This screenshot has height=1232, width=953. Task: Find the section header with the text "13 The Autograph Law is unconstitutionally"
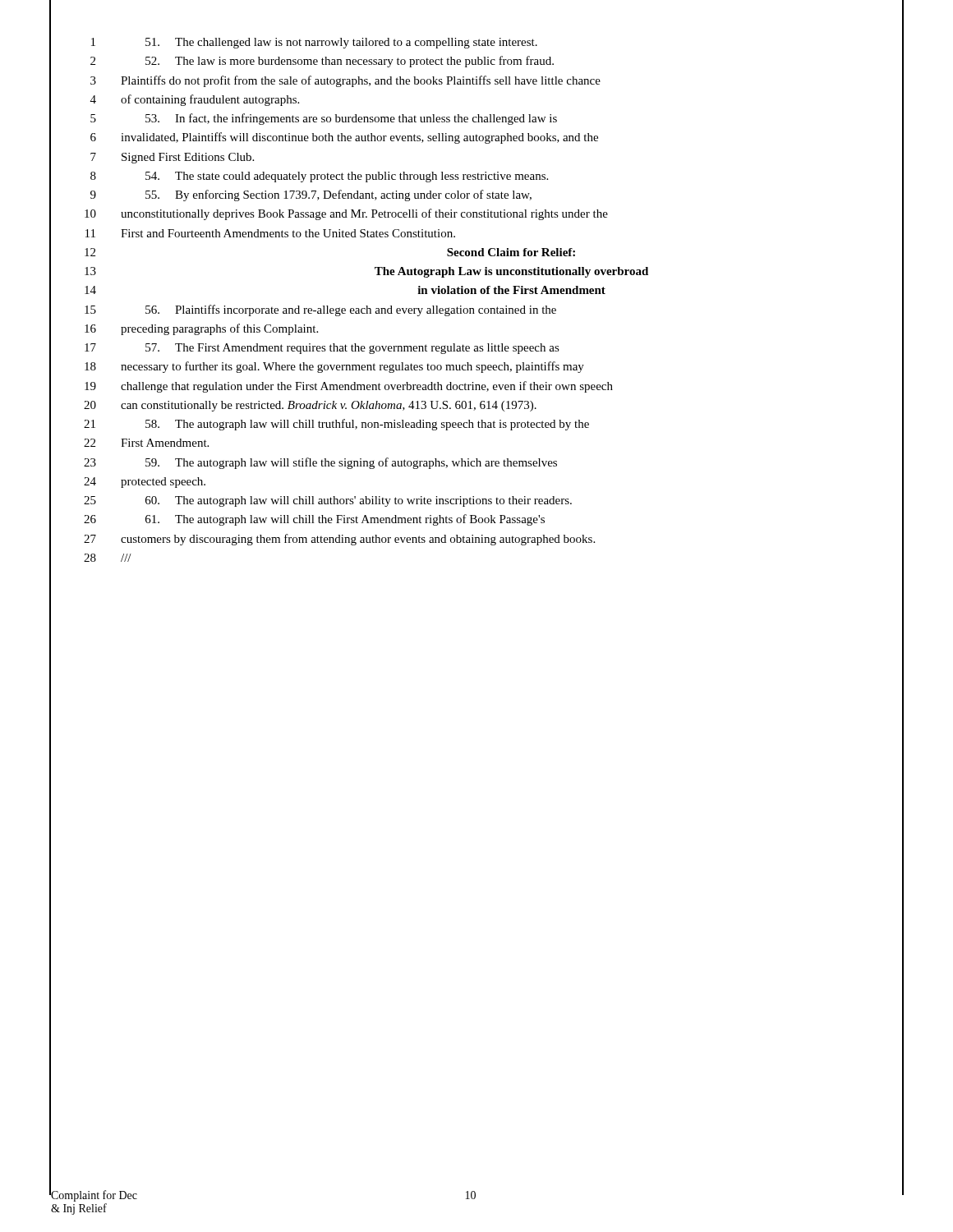[x=476, y=272]
